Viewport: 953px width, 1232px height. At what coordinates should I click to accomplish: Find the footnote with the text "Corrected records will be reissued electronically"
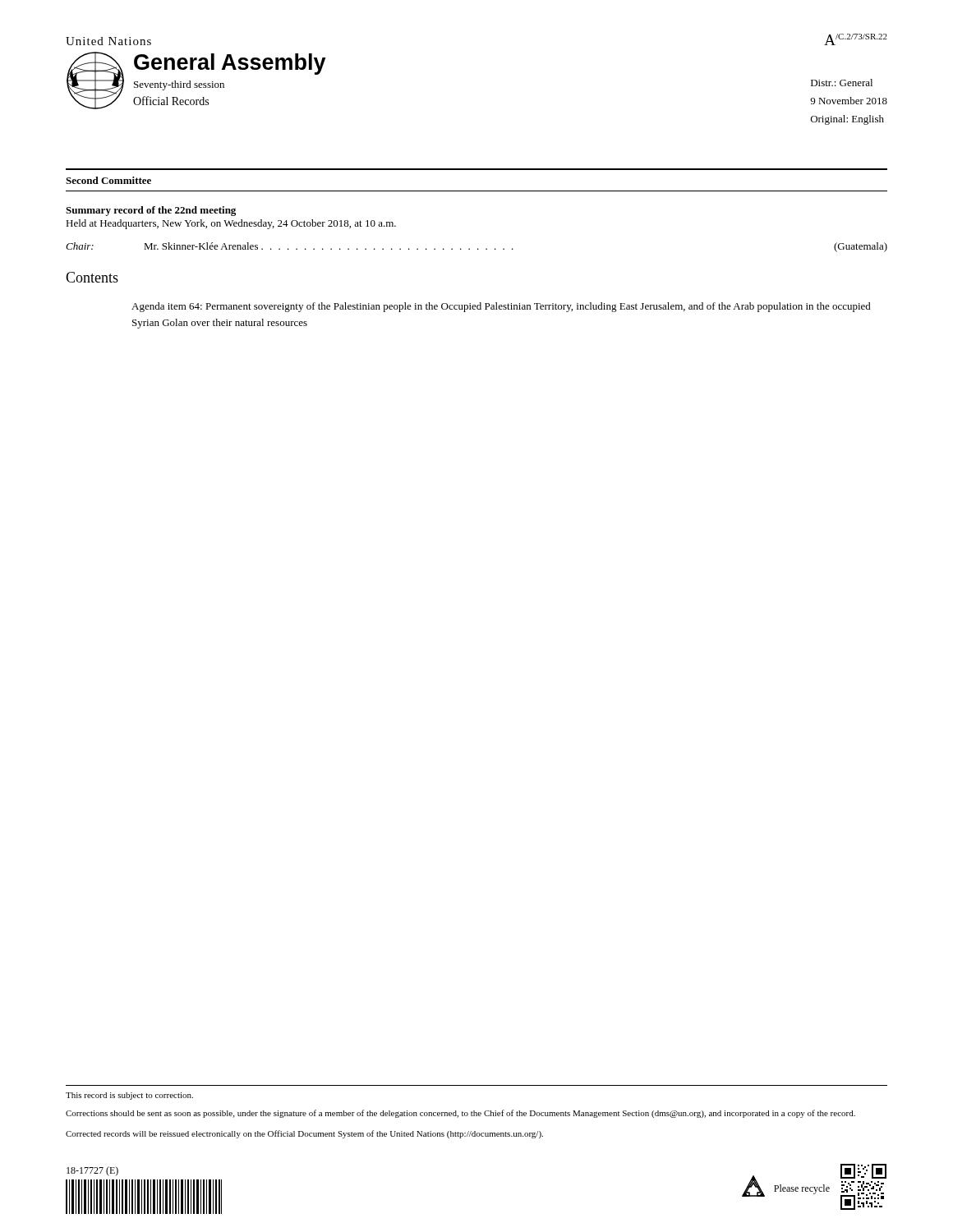click(x=305, y=1133)
